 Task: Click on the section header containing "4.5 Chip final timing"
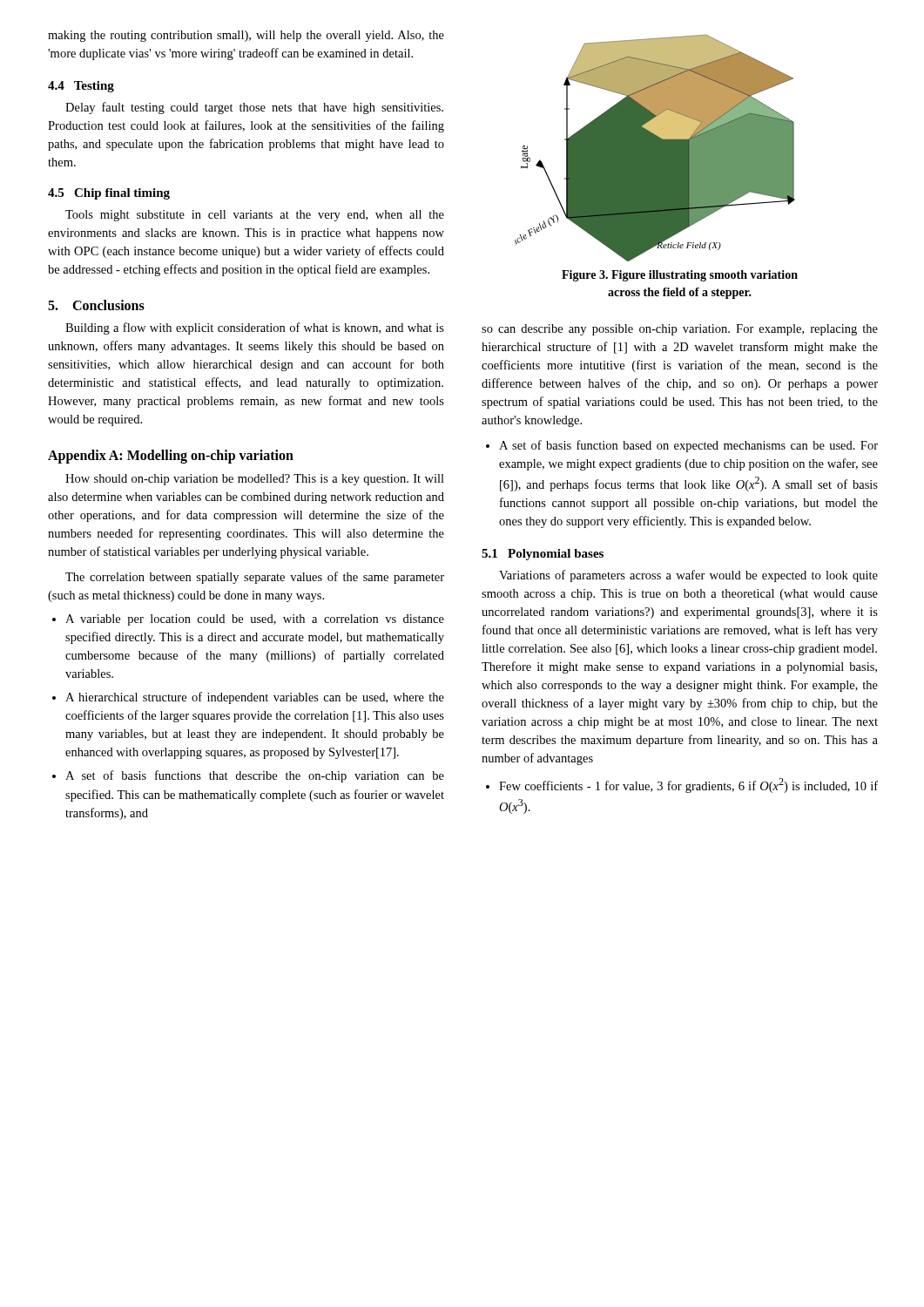point(109,193)
